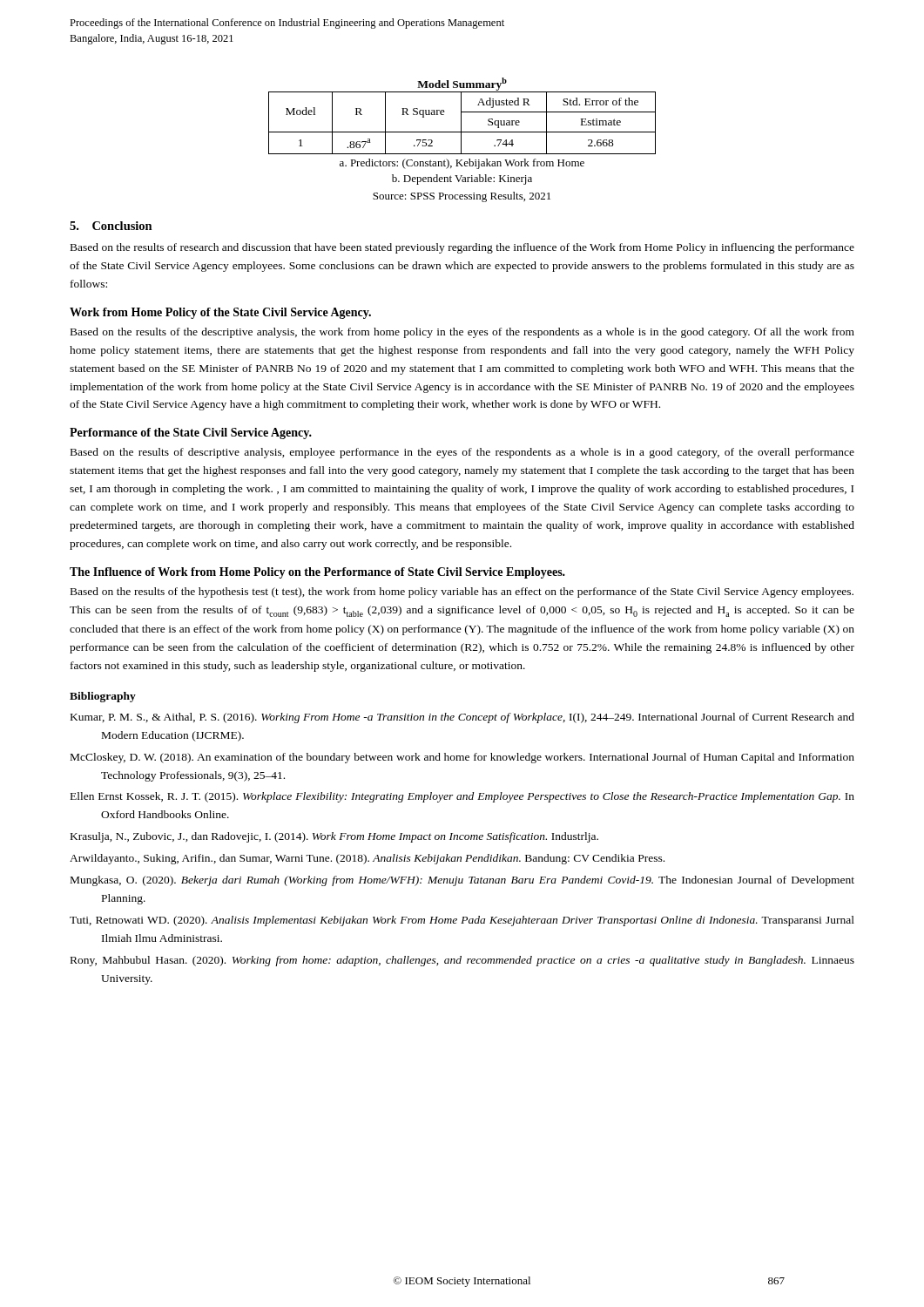This screenshot has height=1307, width=924.
Task: Select the region starting "McCloskey, D. W. (2018)."
Action: (x=462, y=766)
